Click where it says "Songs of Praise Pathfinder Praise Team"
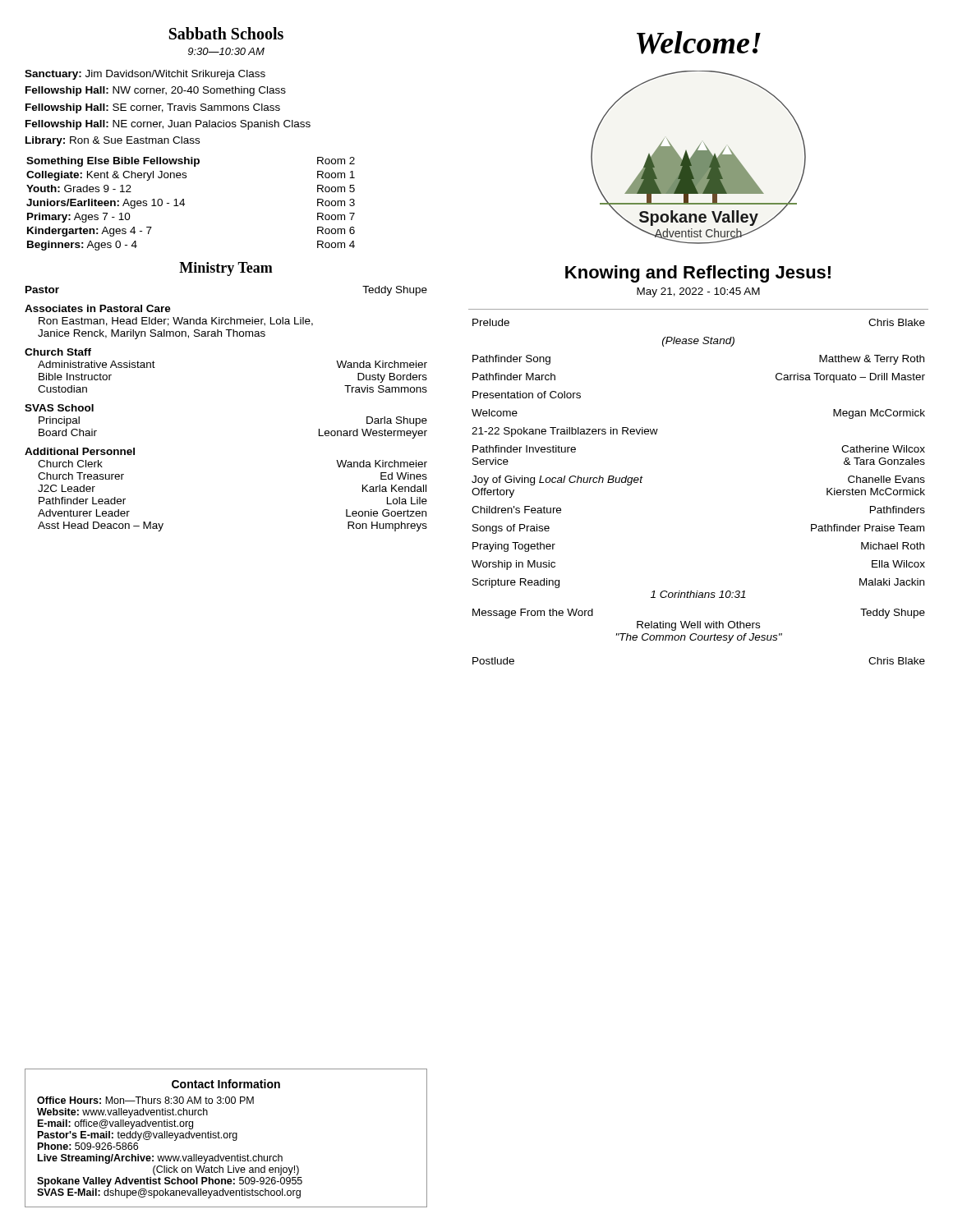This screenshot has width=953, height=1232. 511,529
